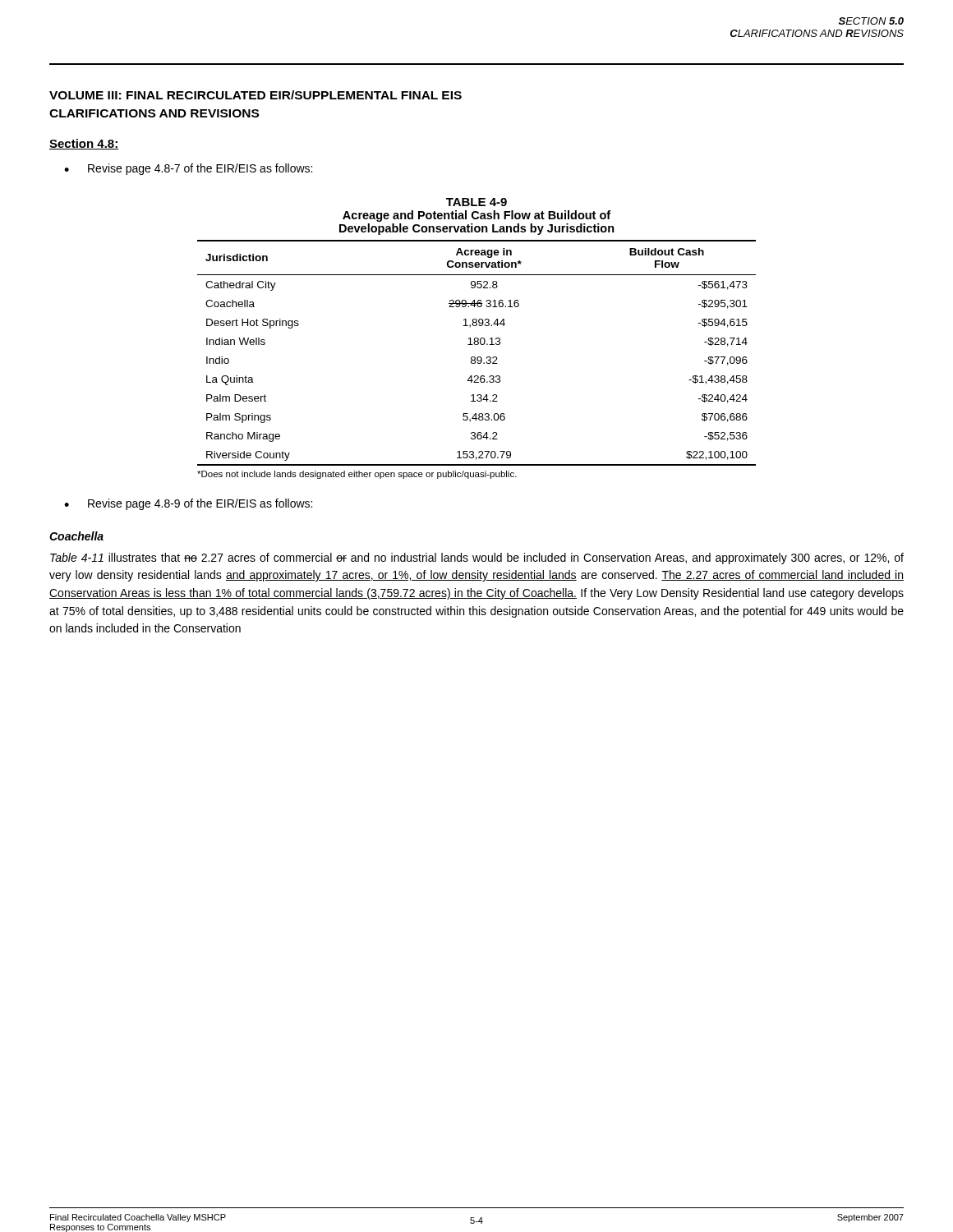953x1232 pixels.
Task: Click the passage that begins "Table 4-11 illustrates that no 2.27 acres of"
Action: 476,593
